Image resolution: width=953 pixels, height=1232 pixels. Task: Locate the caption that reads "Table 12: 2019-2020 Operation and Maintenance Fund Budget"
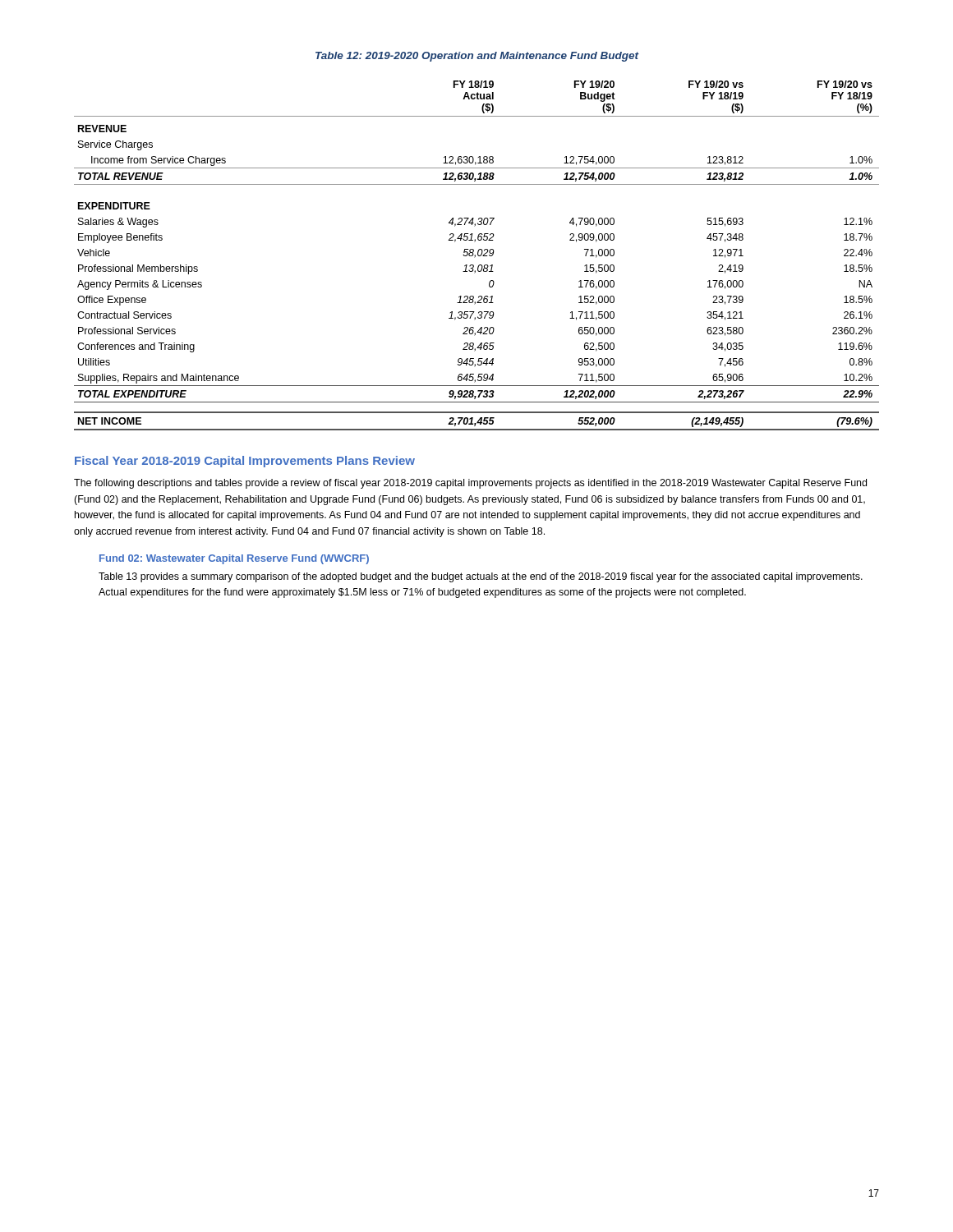pos(476,55)
